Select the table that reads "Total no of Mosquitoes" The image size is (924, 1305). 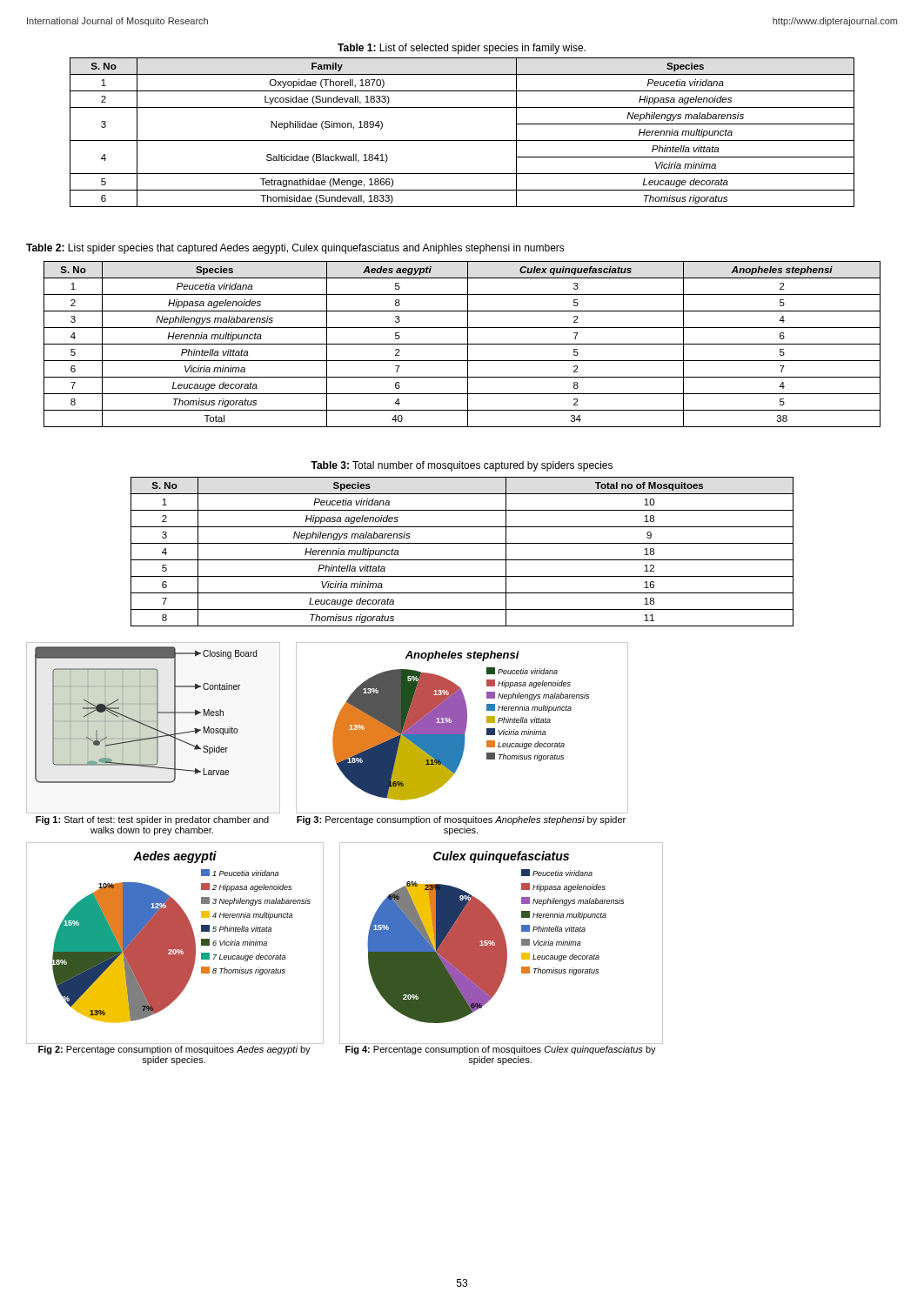click(x=462, y=552)
